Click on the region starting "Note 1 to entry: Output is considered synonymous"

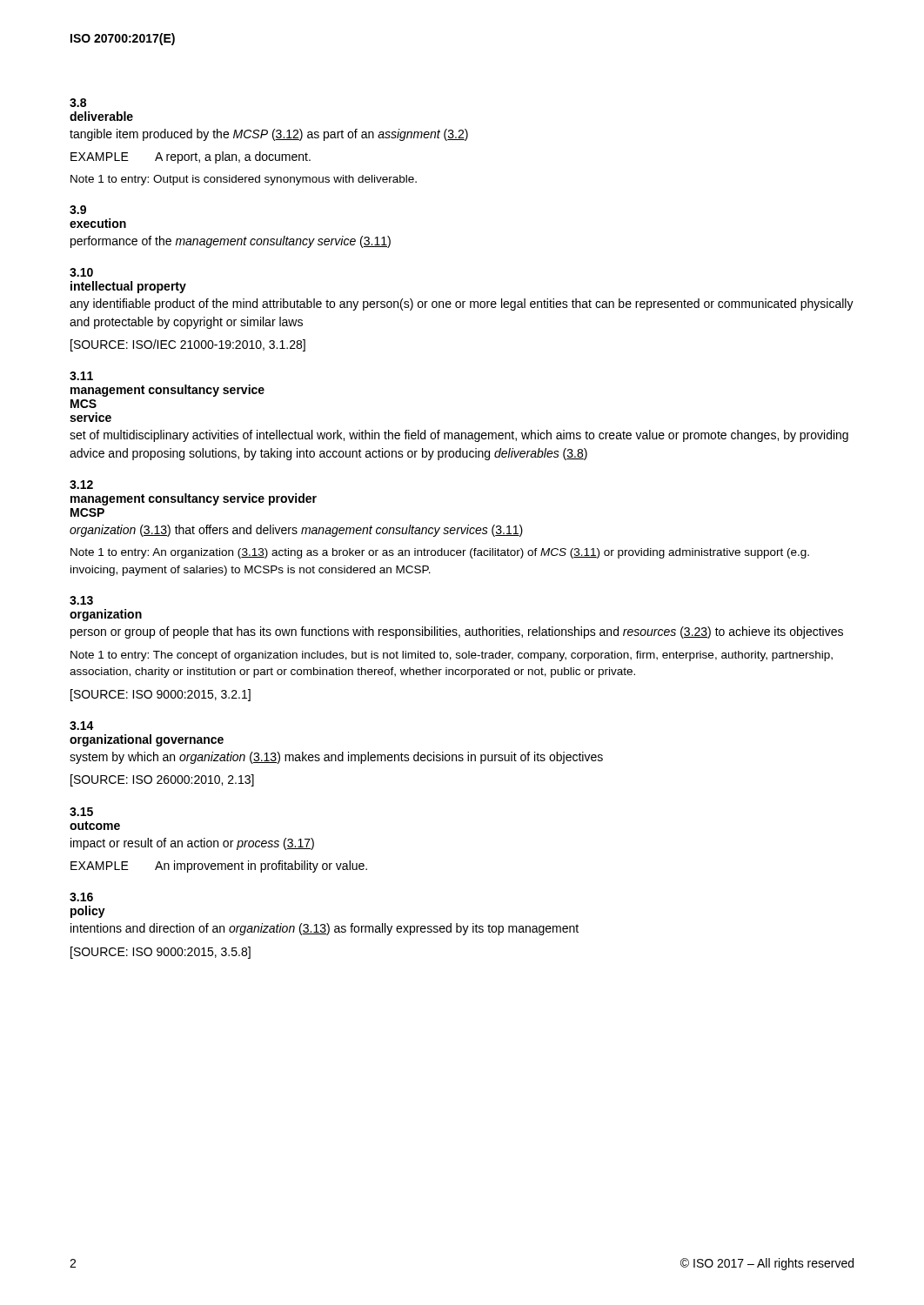point(244,178)
